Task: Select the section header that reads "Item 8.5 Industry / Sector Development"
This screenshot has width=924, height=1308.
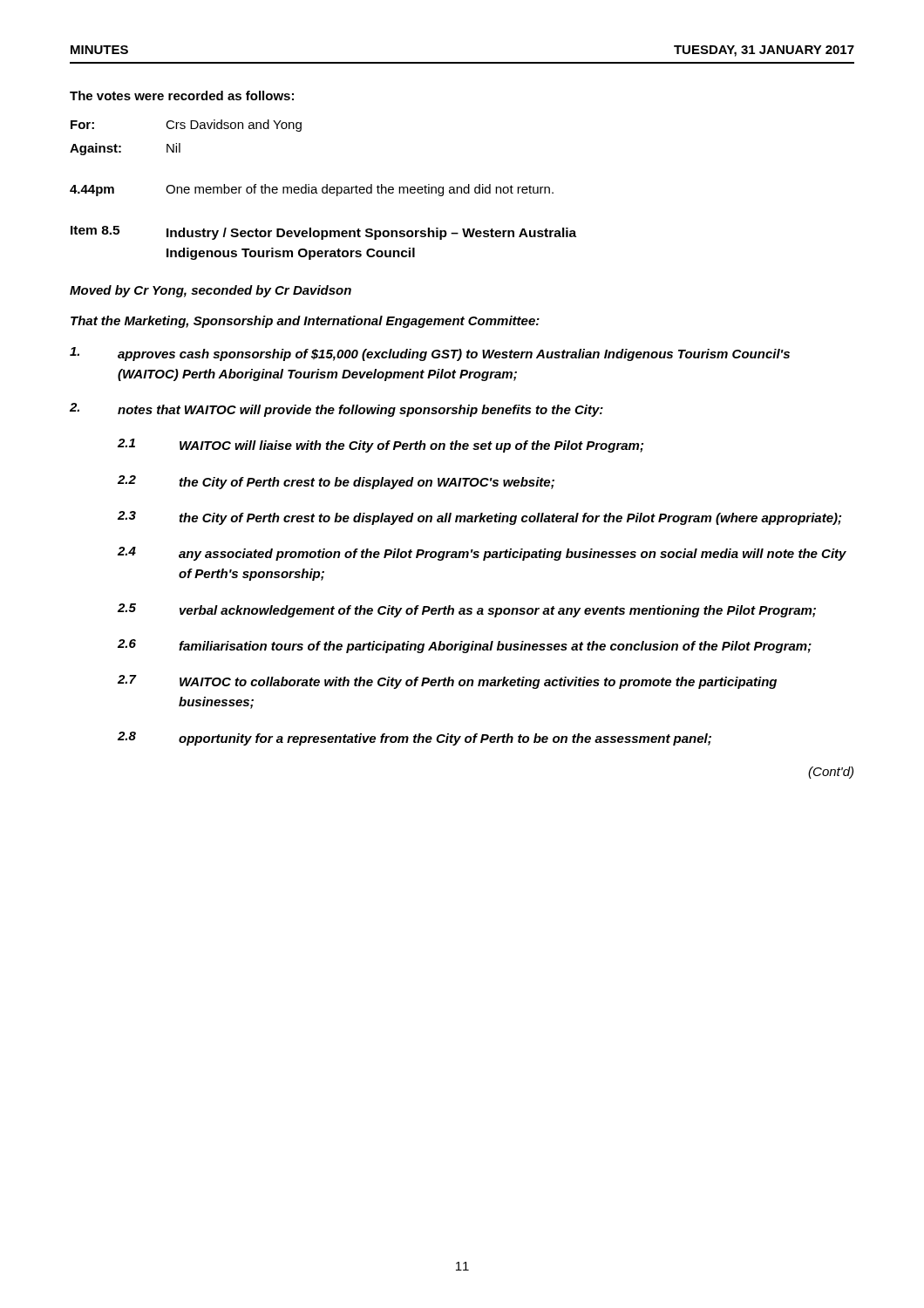Action: 323,243
